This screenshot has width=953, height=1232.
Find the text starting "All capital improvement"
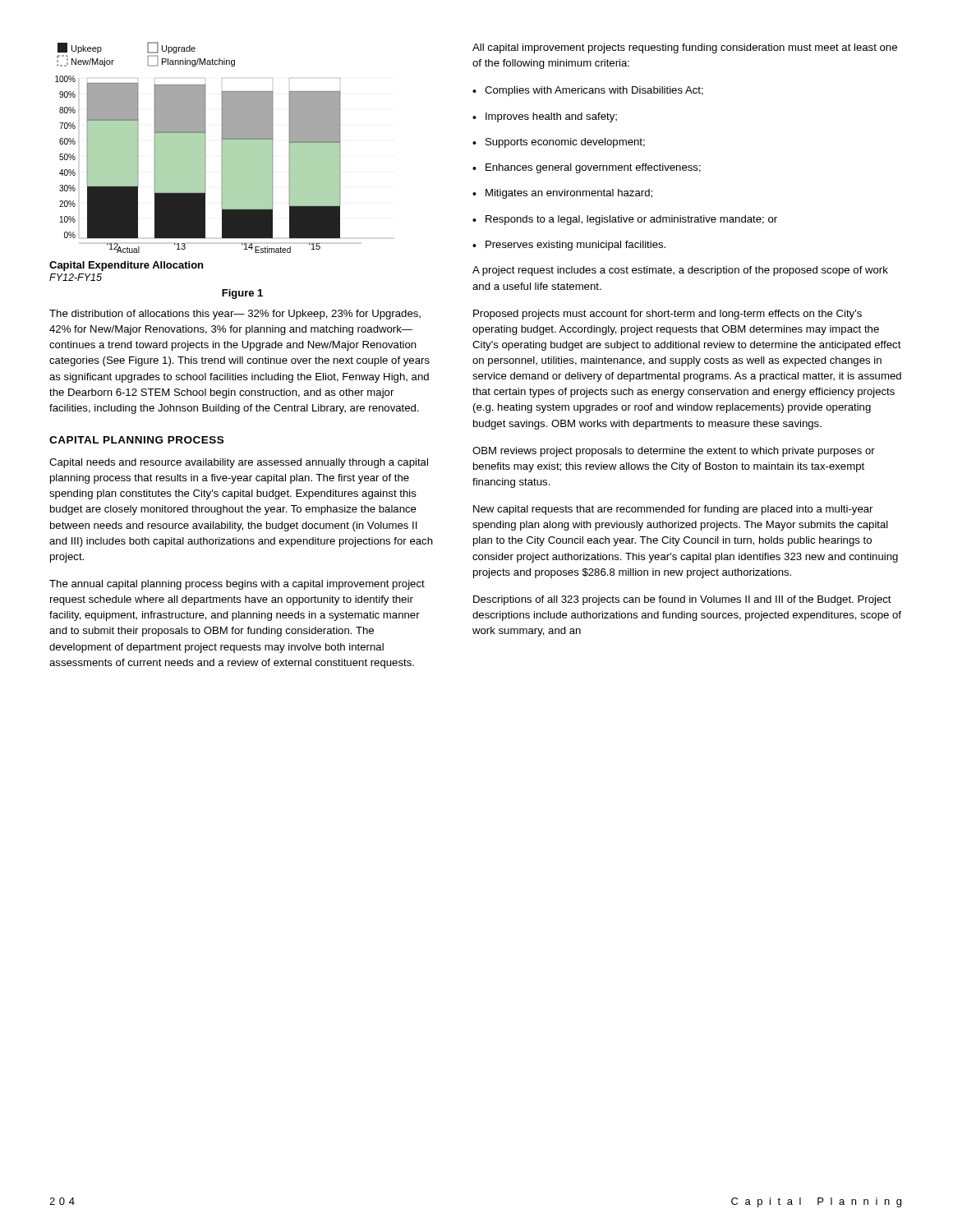pos(685,55)
